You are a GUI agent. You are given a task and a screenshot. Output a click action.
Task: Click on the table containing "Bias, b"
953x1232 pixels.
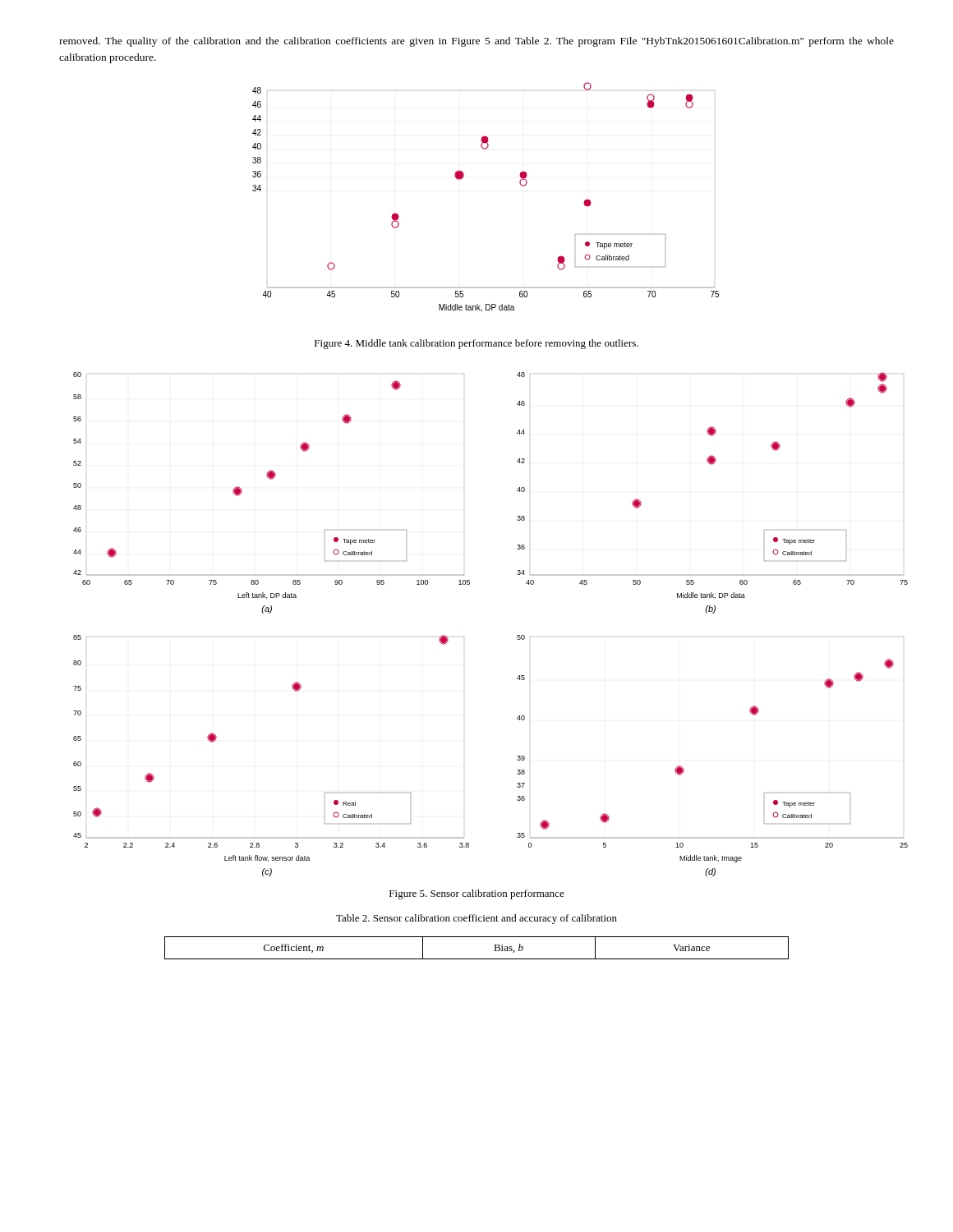(476, 948)
